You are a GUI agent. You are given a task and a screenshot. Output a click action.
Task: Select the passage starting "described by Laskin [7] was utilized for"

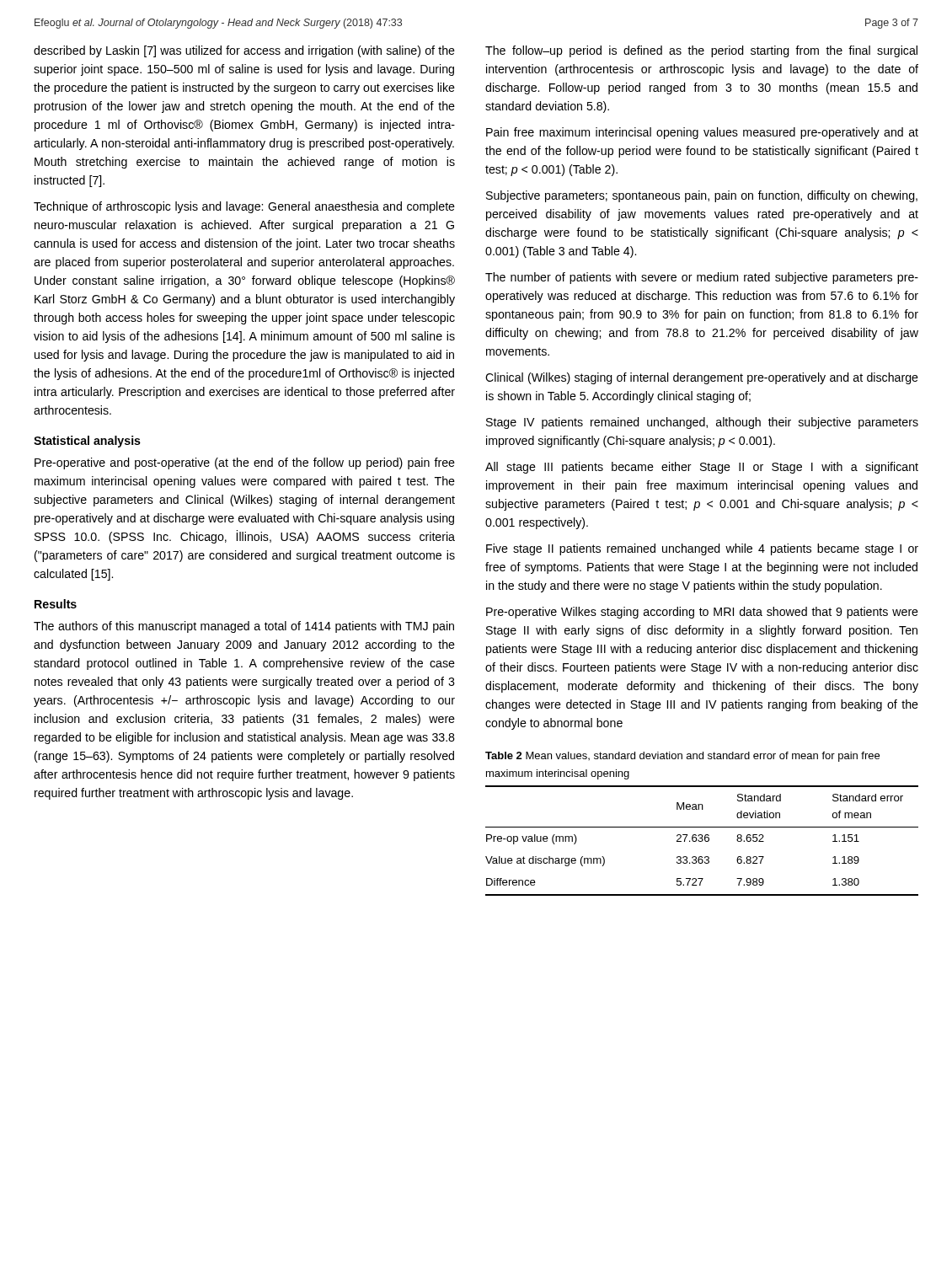click(244, 116)
